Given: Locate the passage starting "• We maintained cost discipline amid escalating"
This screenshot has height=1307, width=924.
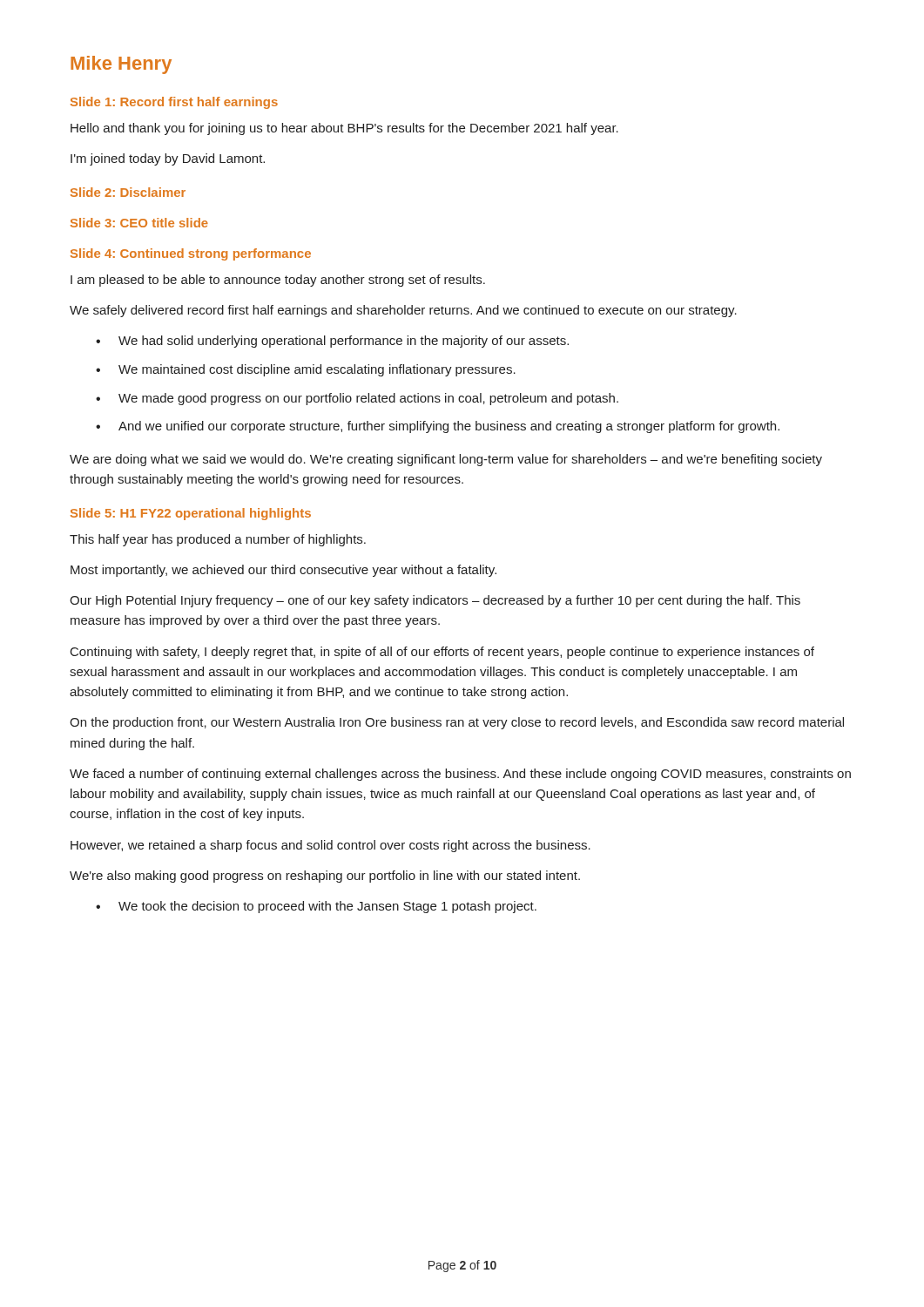Looking at the screenshot, I should click(x=475, y=370).
